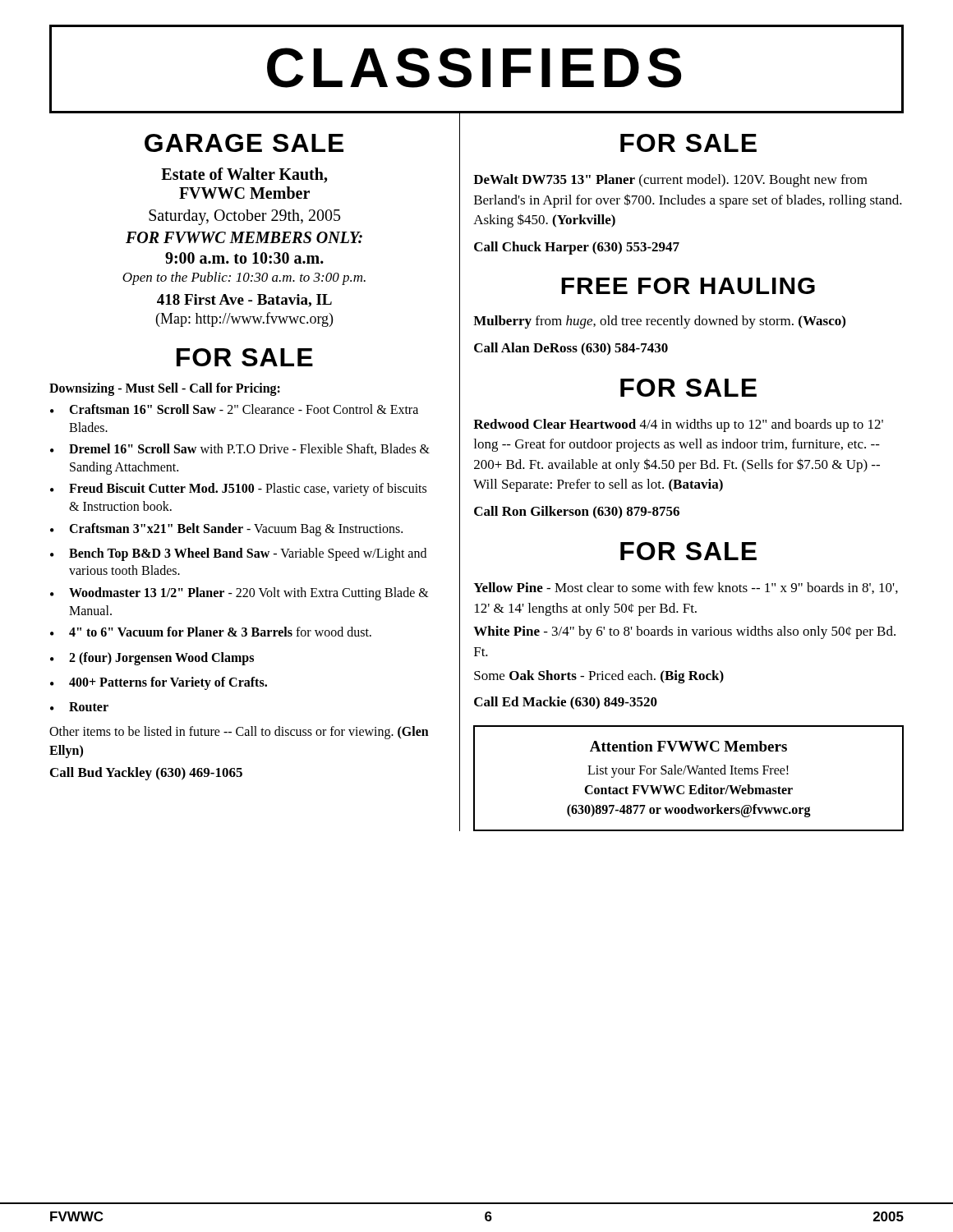Point to the block beginning "• 400+ Patterns"
953x1232 pixels.
coord(244,684)
